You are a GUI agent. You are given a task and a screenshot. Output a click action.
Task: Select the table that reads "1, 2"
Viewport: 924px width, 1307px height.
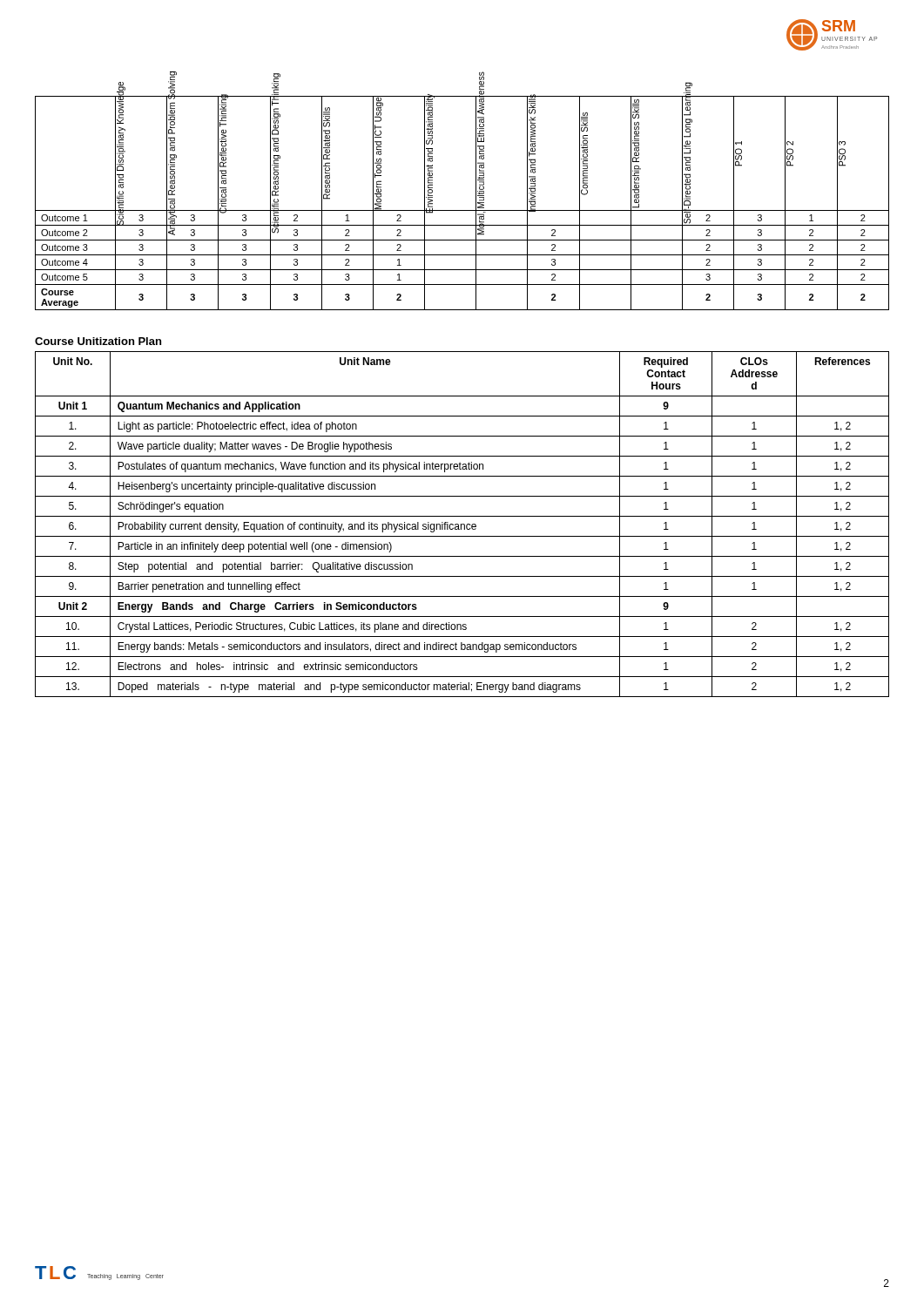[462, 524]
